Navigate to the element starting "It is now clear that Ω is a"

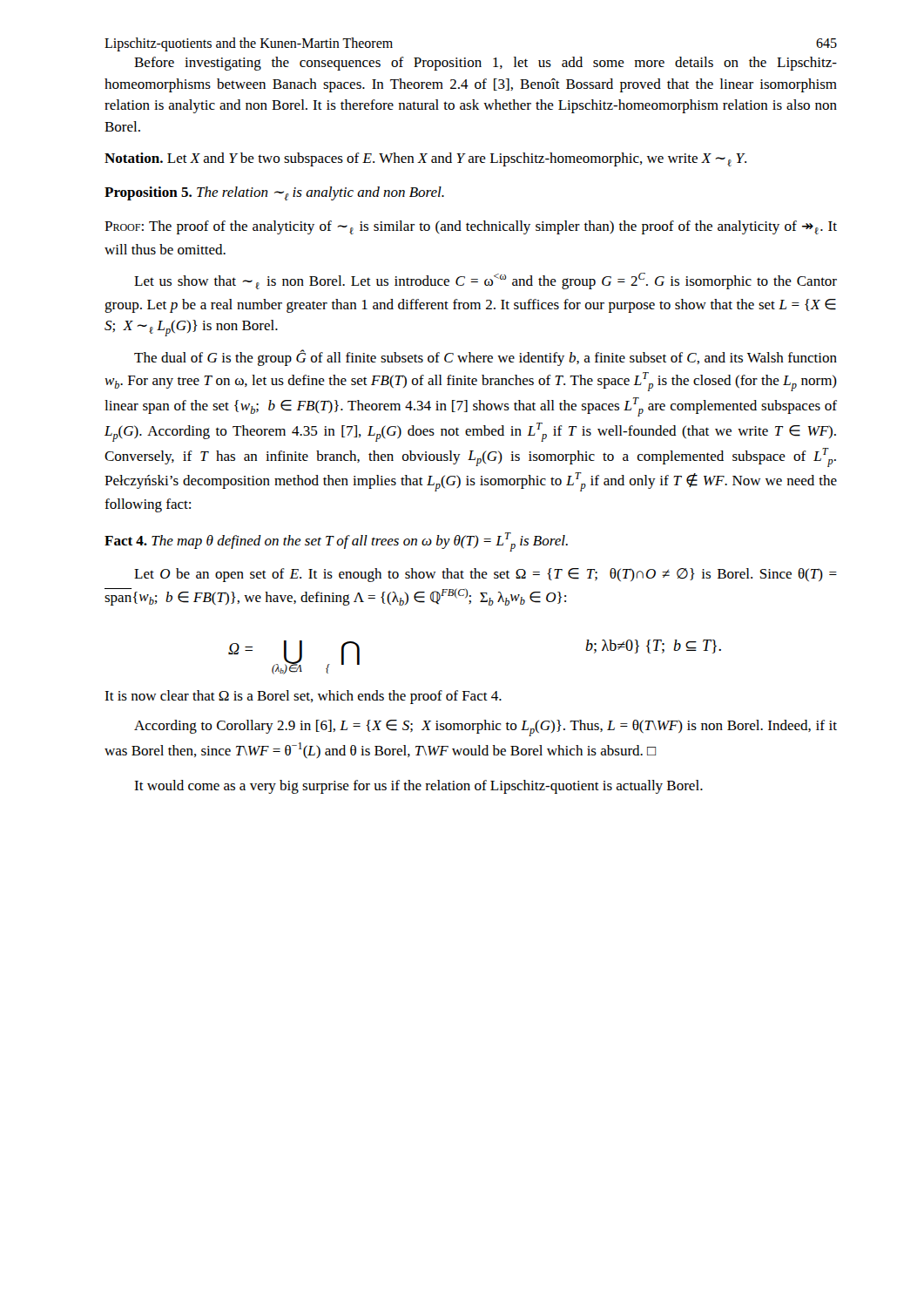coord(471,724)
